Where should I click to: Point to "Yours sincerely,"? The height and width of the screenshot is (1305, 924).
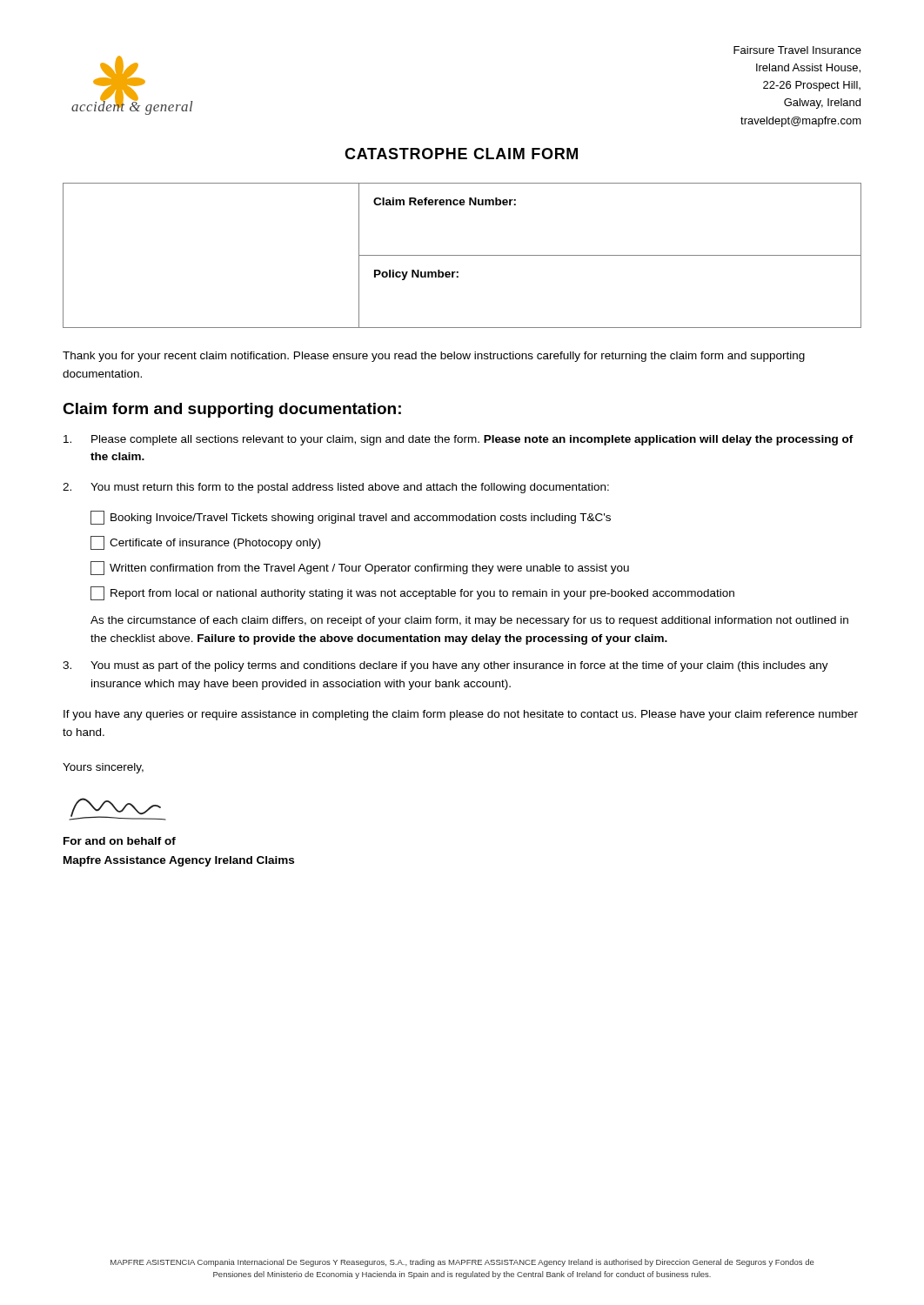tap(103, 767)
